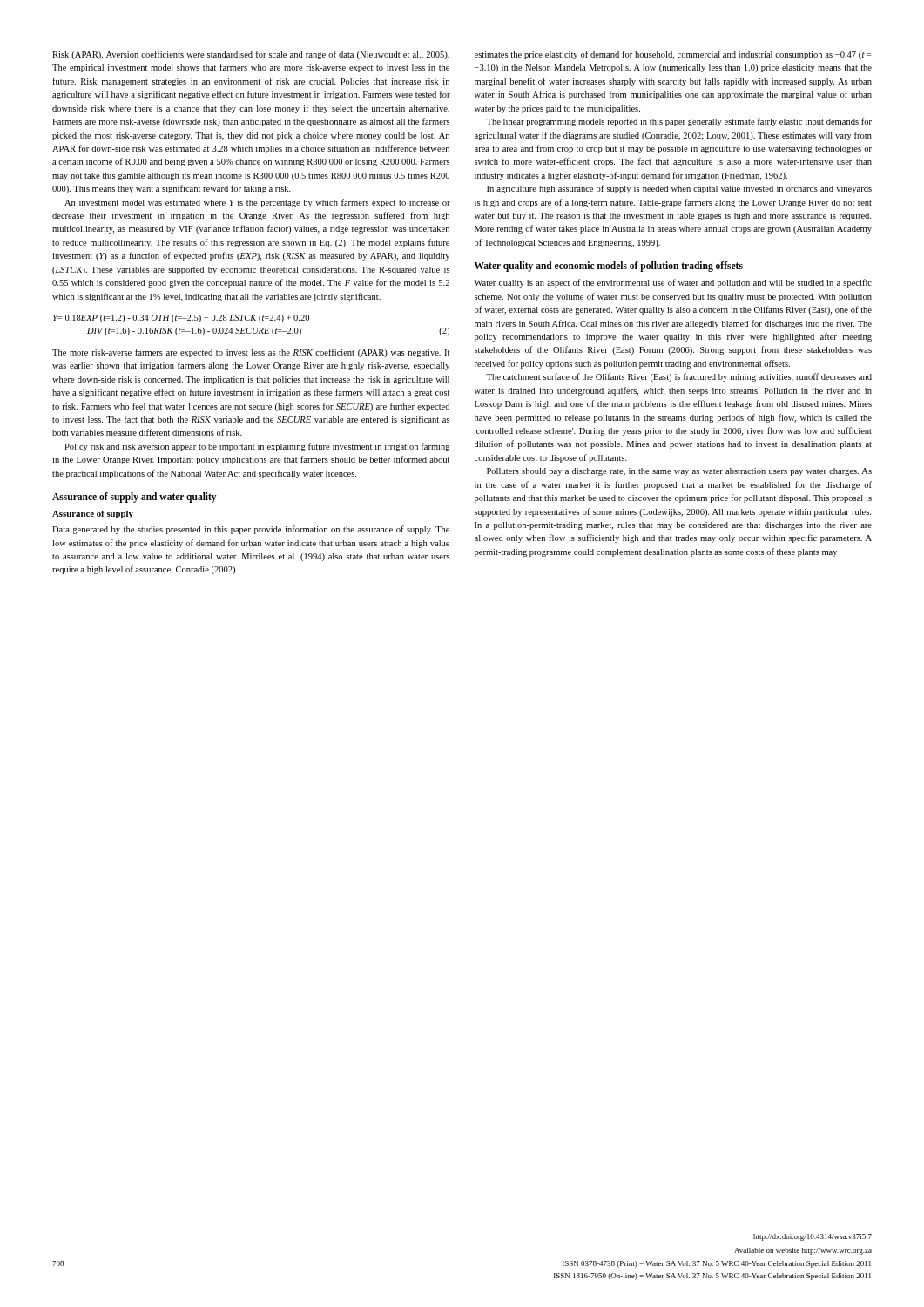Find the text block that says "An investment model was"
This screenshot has height=1307, width=924.
[x=251, y=250]
